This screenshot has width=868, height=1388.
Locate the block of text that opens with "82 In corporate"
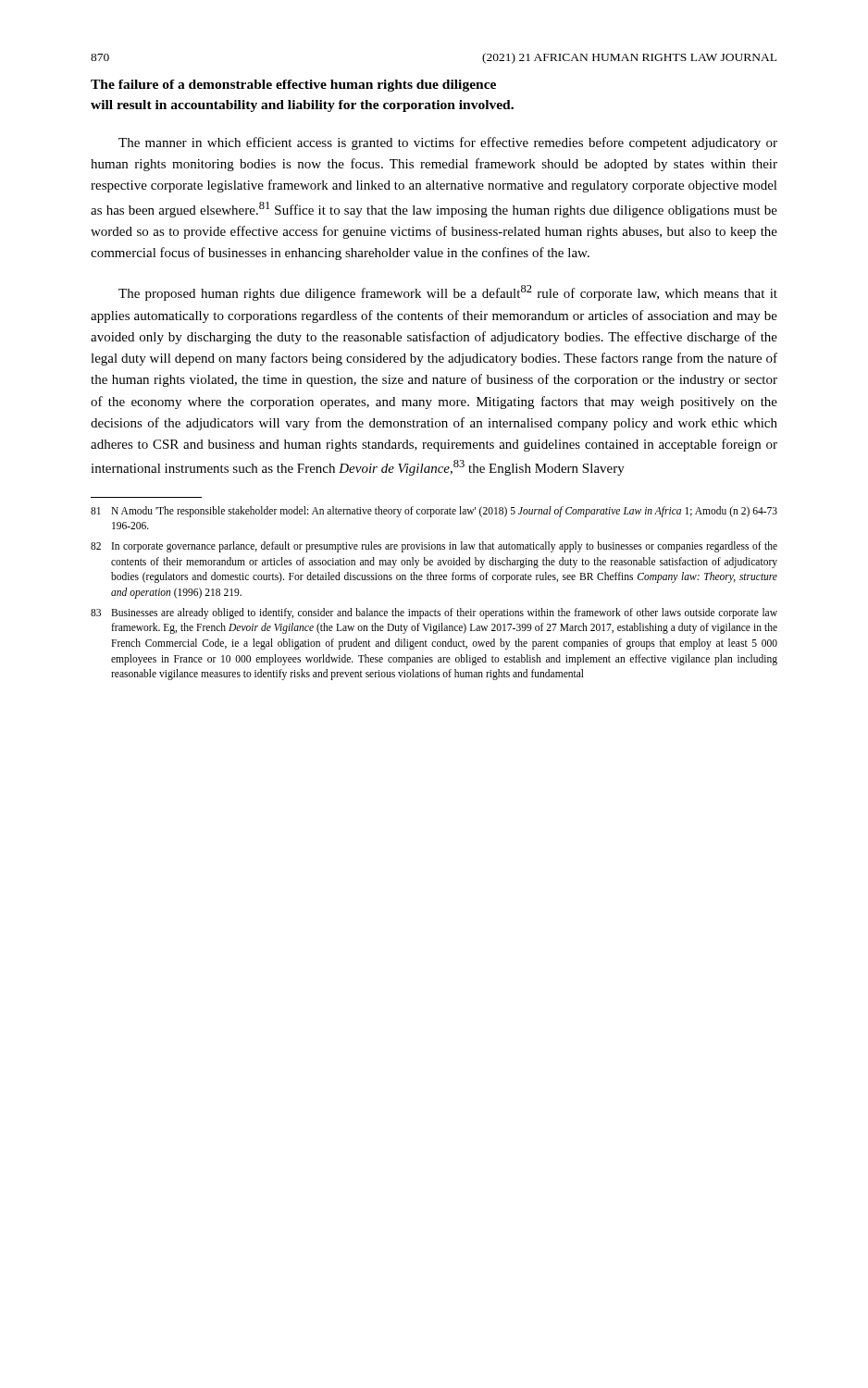coord(434,569)
